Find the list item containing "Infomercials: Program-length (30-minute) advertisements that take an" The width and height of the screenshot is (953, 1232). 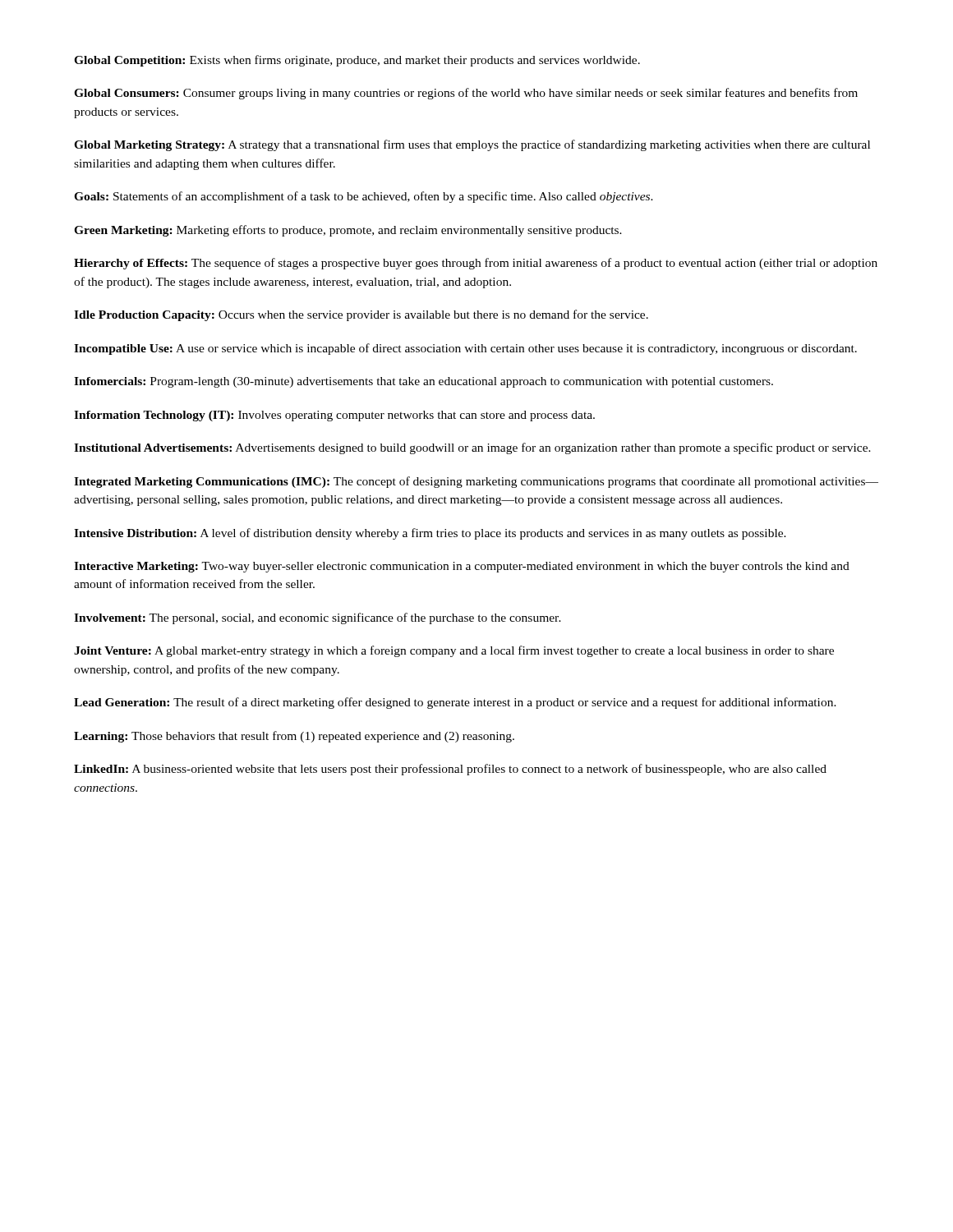(x=424, y=381)
